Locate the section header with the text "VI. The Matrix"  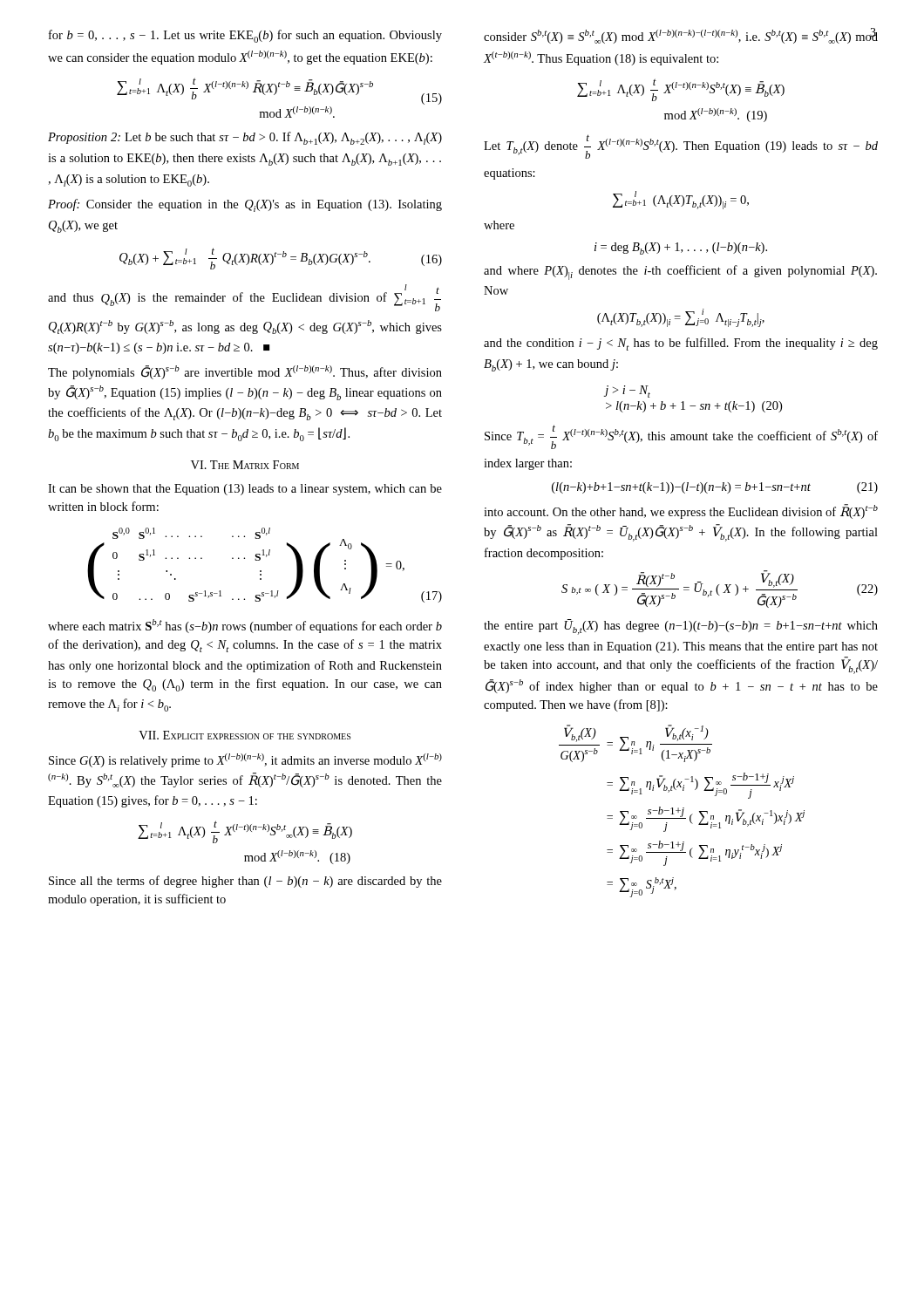click(x=245, y=465)
